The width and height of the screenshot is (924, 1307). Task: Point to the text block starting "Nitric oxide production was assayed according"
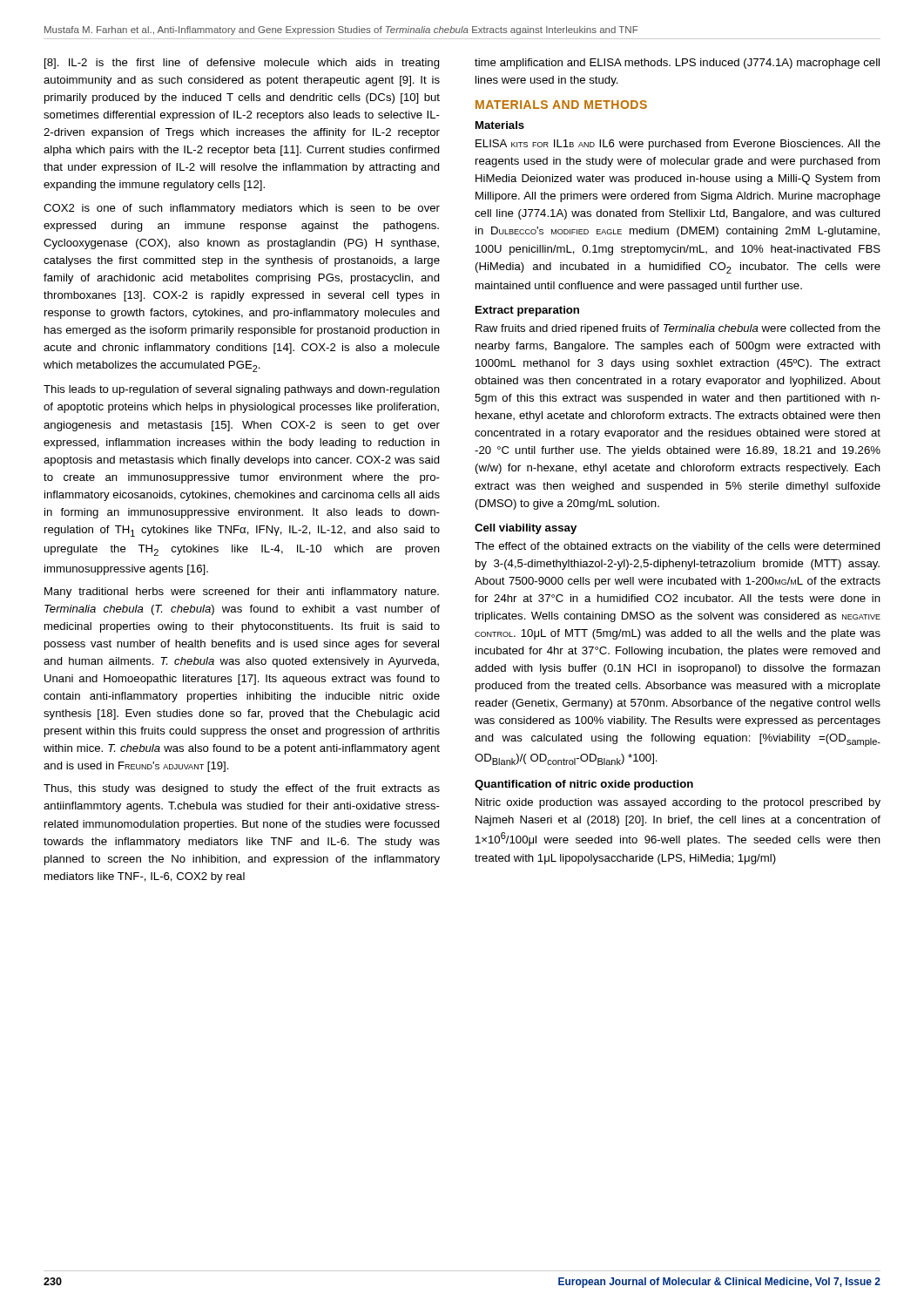[678, 830]
